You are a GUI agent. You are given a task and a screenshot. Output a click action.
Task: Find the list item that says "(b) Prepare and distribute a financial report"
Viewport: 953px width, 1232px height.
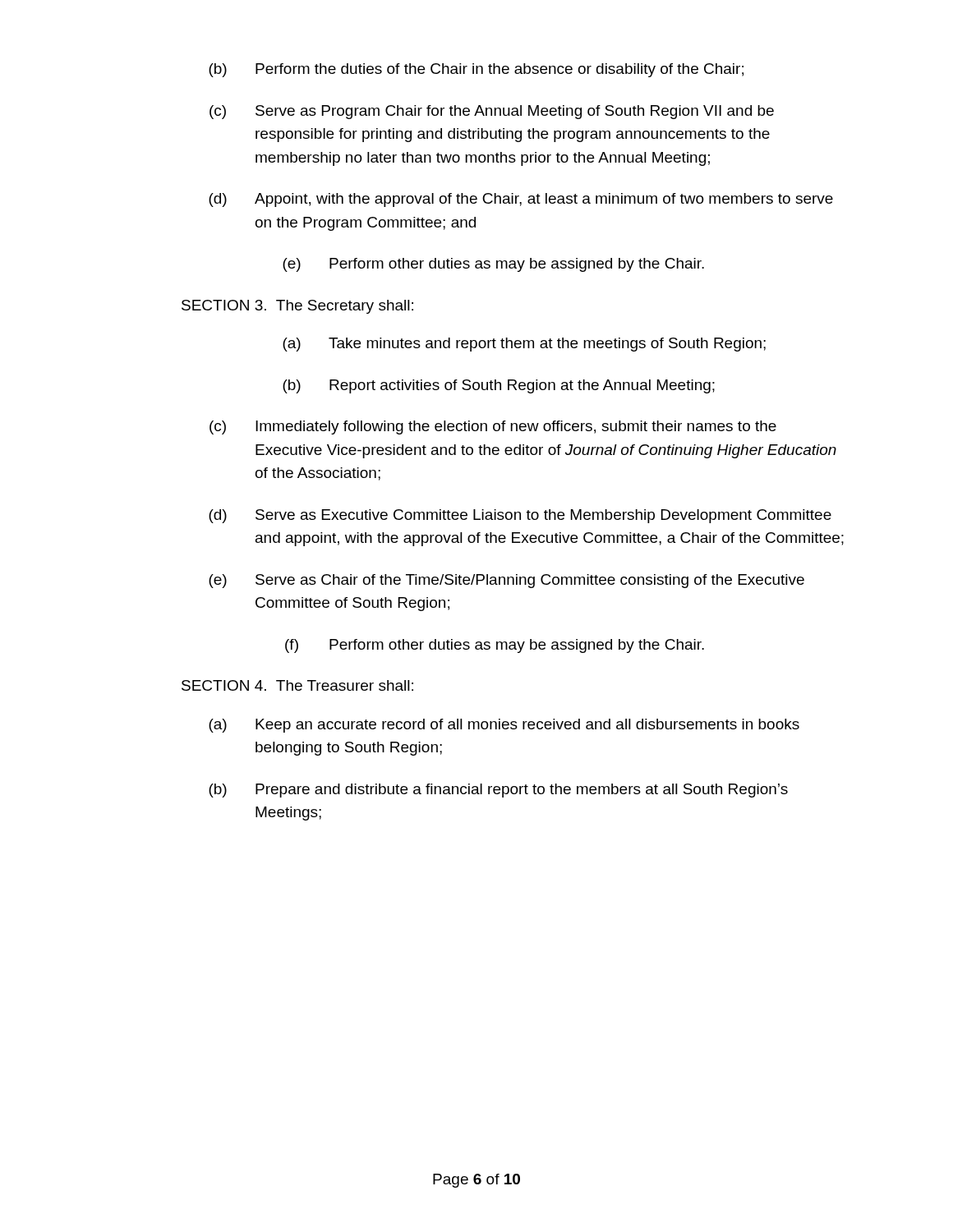513,801
